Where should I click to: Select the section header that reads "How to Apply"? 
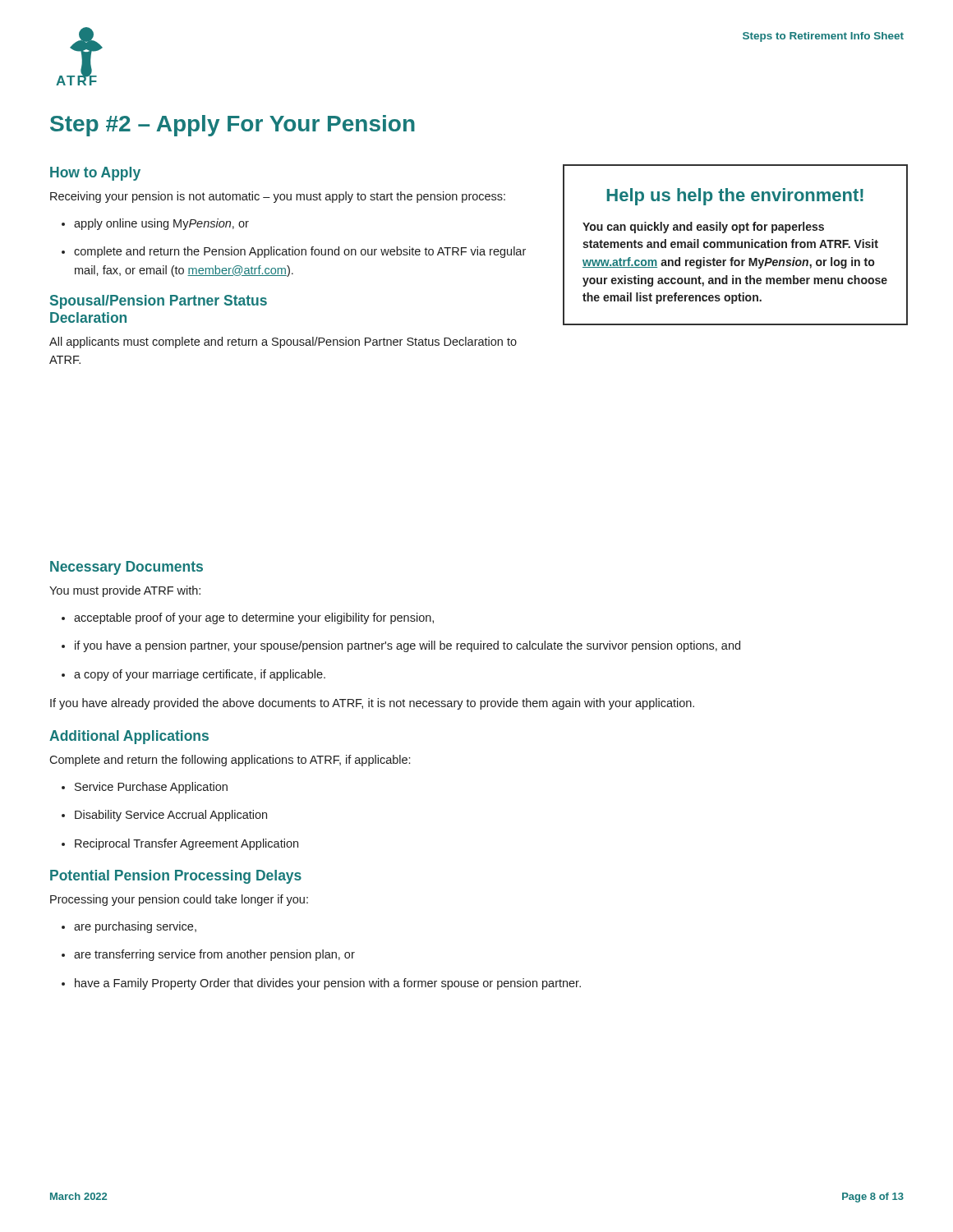(95, 174)
